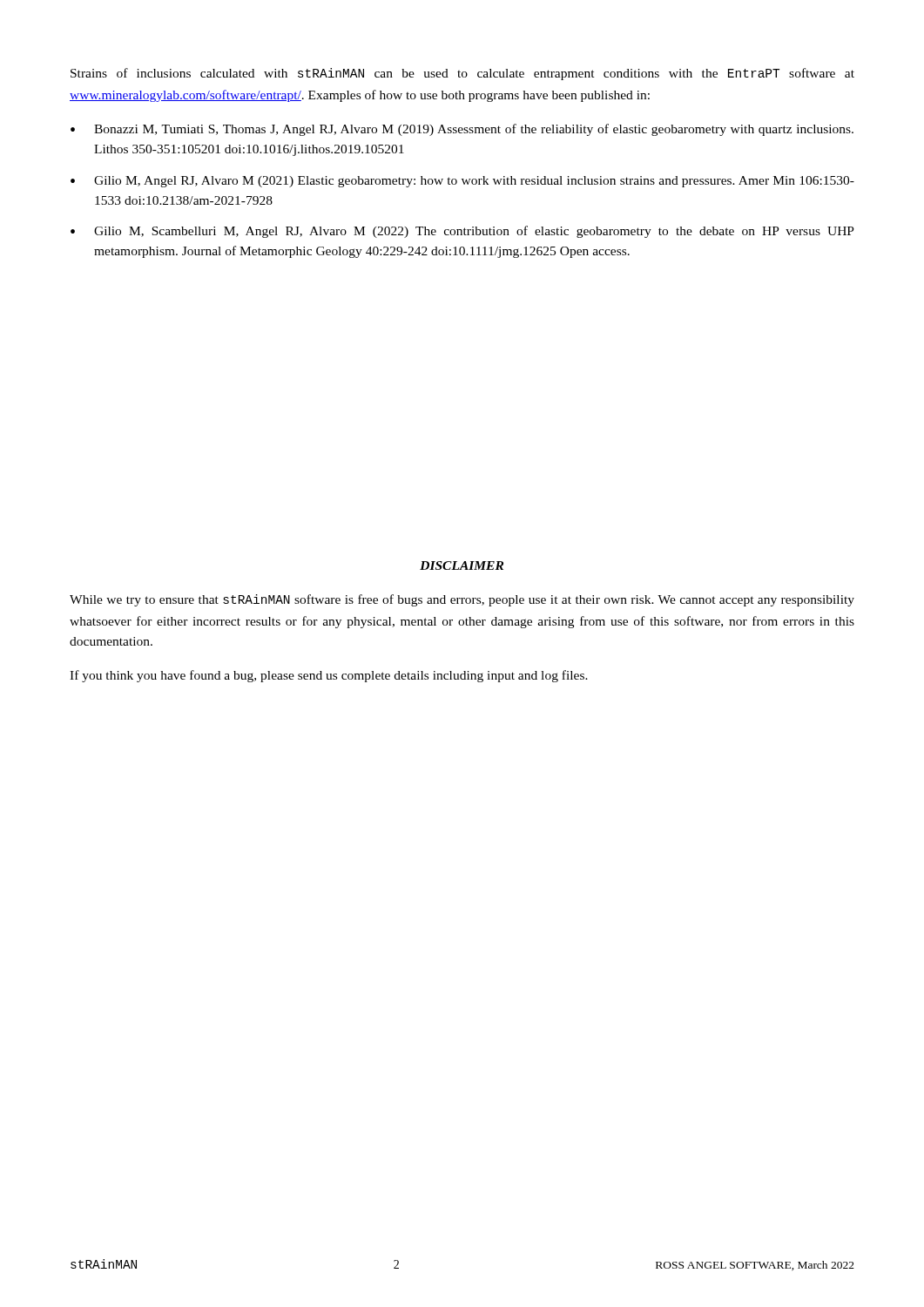This screenshot has height=1307, width=924.
Task: Select the block starting "• Gilio M, Scambelluri M,"
Action: [462, 241]
